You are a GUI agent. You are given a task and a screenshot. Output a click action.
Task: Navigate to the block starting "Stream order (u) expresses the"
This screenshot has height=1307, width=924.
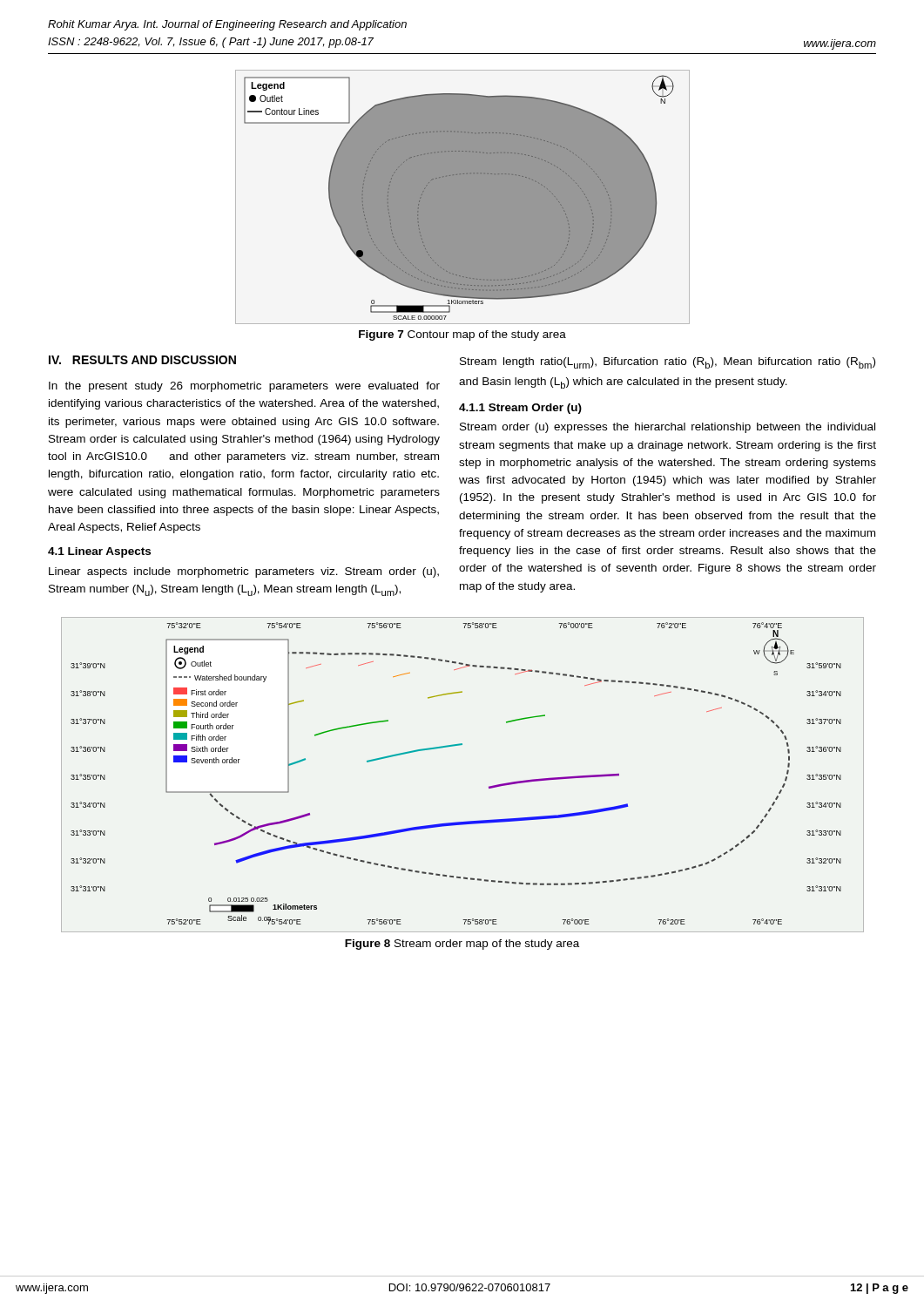click(668, 507)
